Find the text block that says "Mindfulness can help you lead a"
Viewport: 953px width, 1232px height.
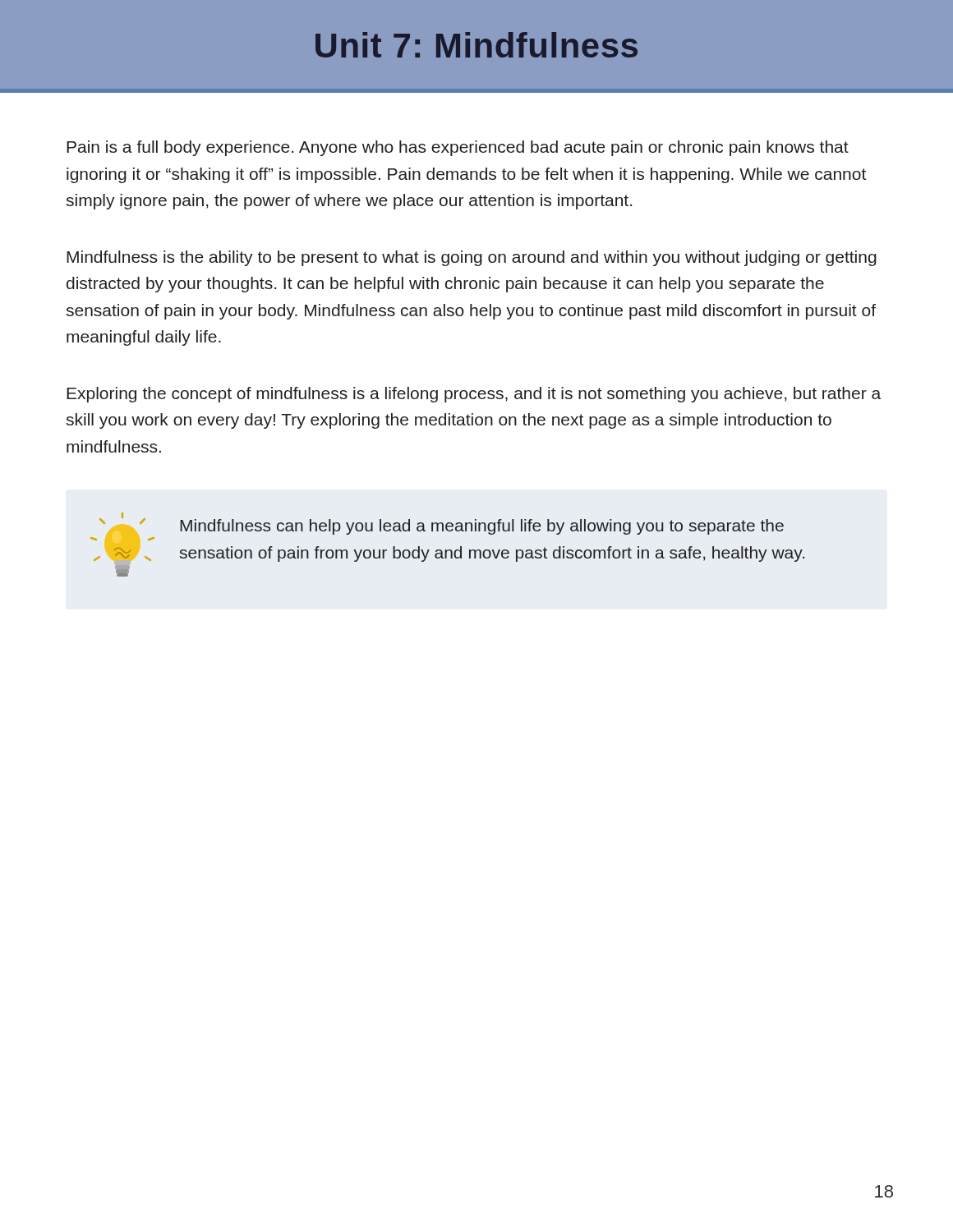[x=493, y=539]
